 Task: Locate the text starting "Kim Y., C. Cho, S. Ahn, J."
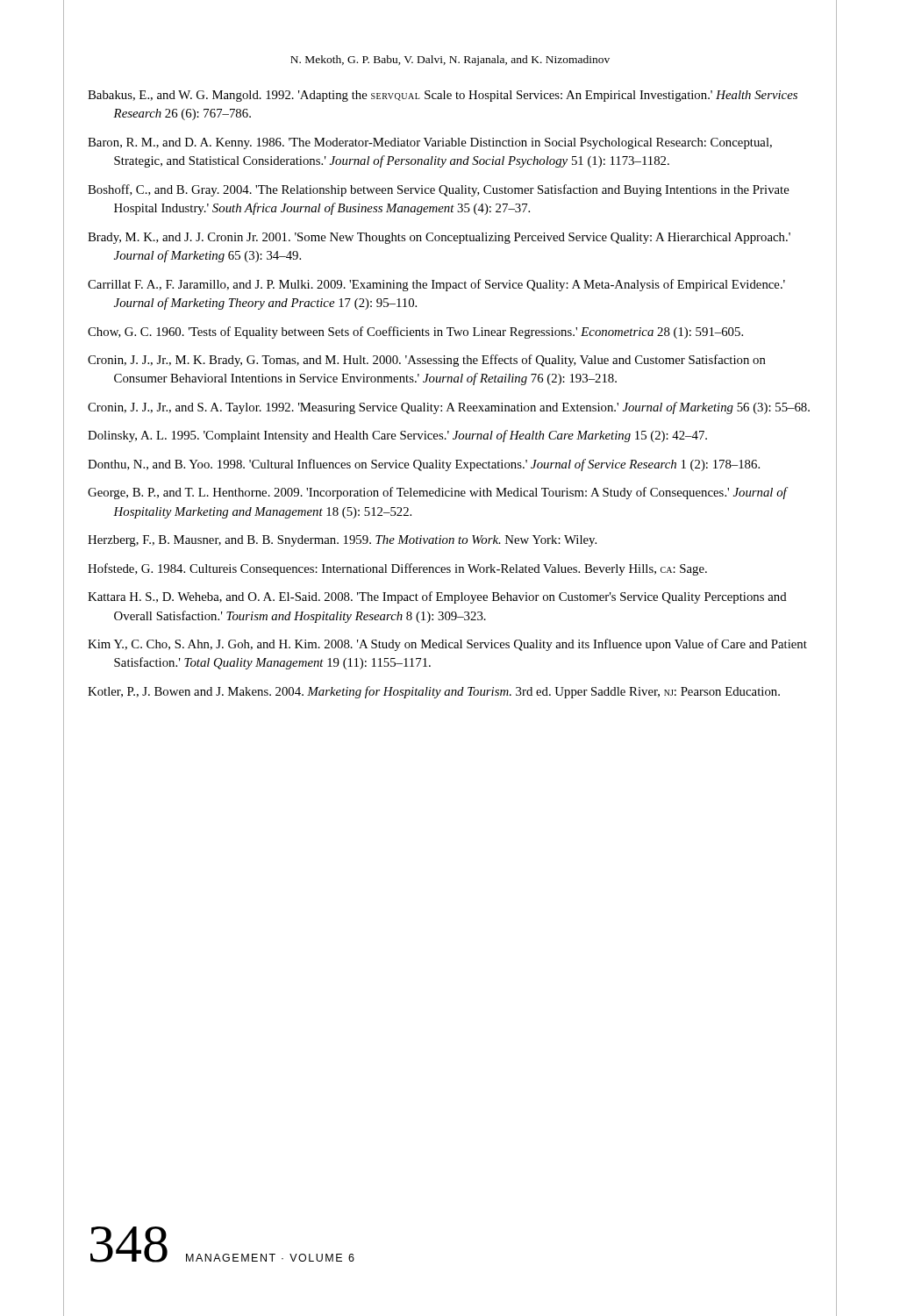pos(447,653)
